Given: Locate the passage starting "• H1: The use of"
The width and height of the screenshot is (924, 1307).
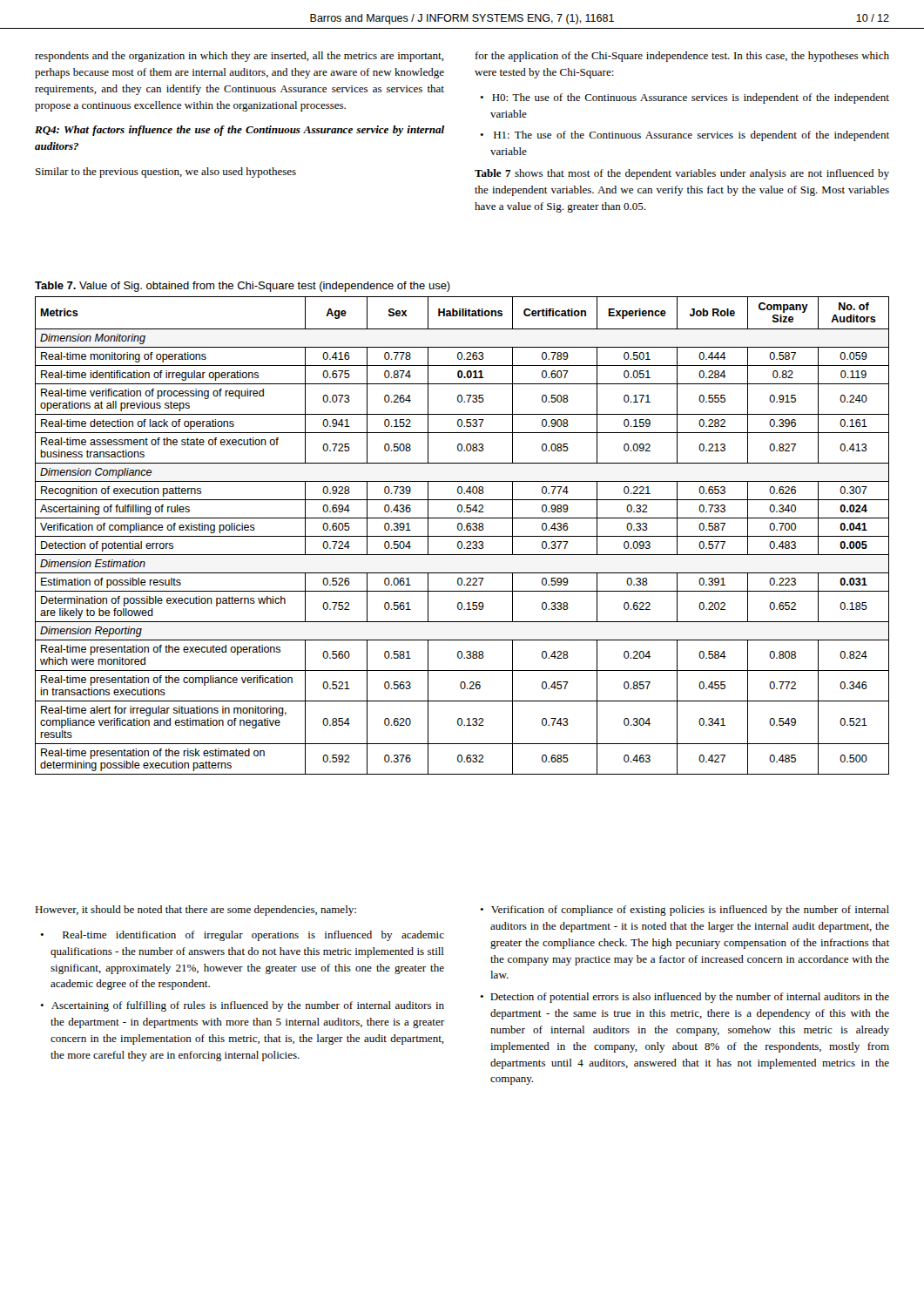Looking at the screenshot, I should tap(684, 143).
